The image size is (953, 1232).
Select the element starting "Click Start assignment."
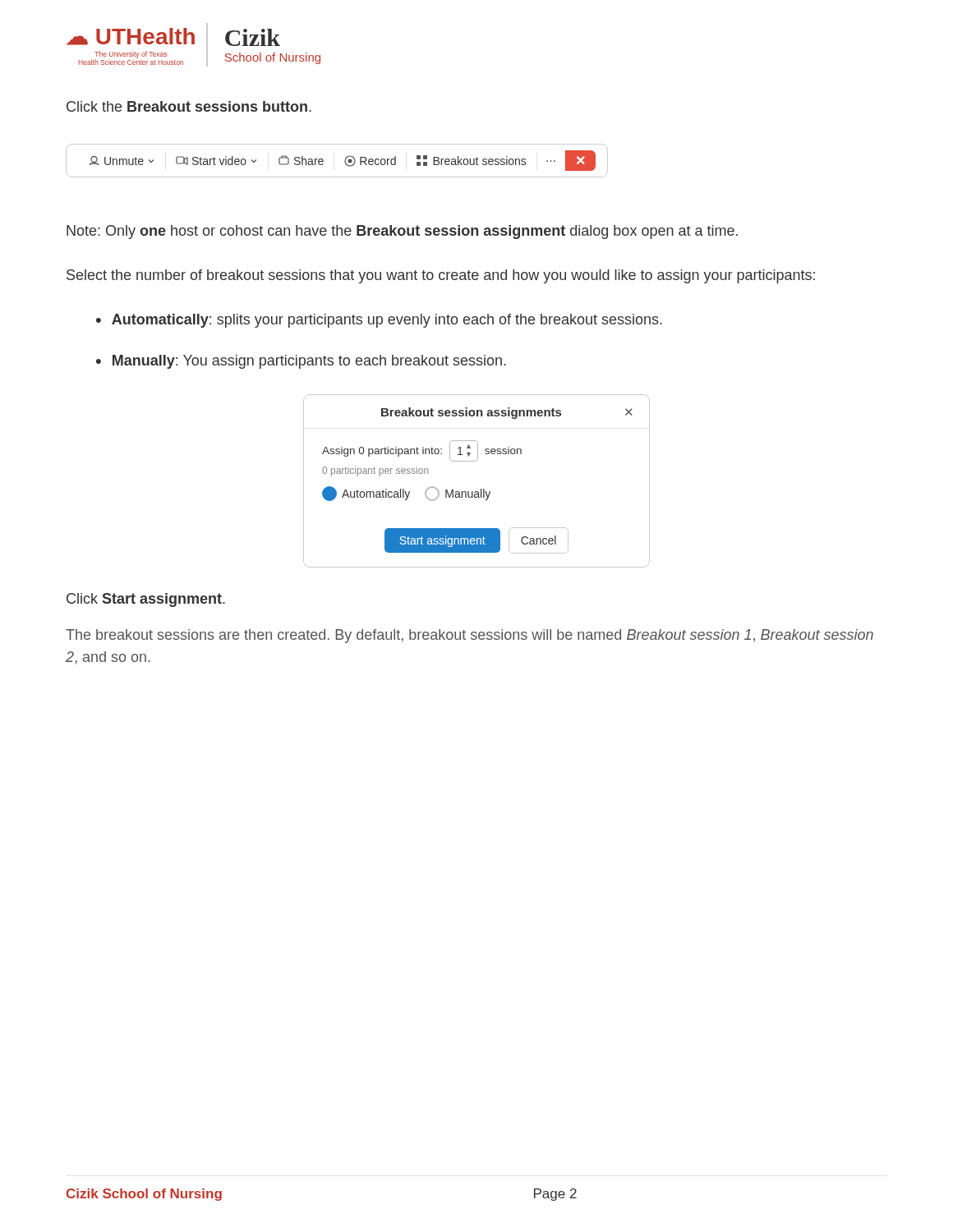(146, 598)
